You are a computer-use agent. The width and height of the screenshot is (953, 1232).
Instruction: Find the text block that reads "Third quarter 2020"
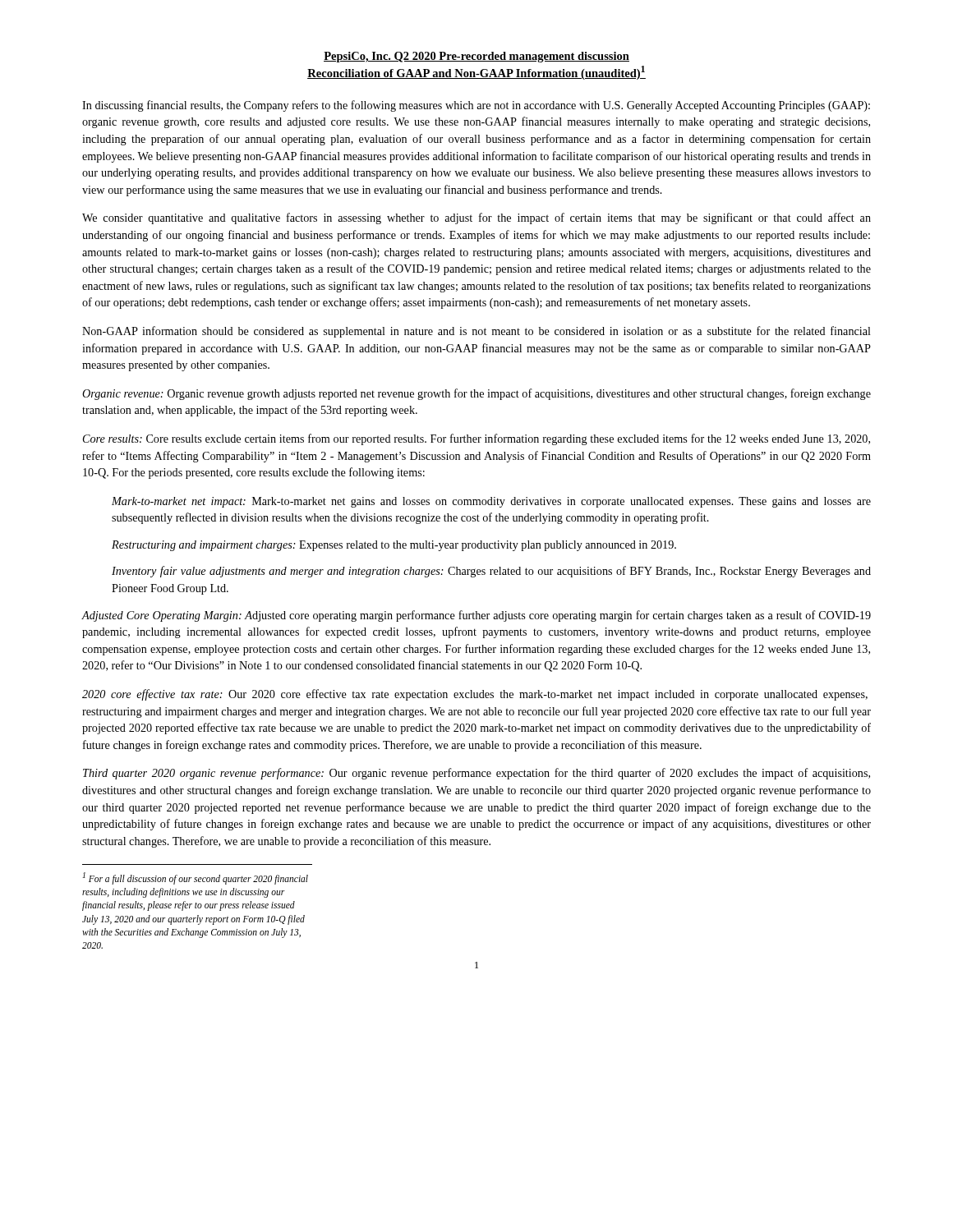476,807
